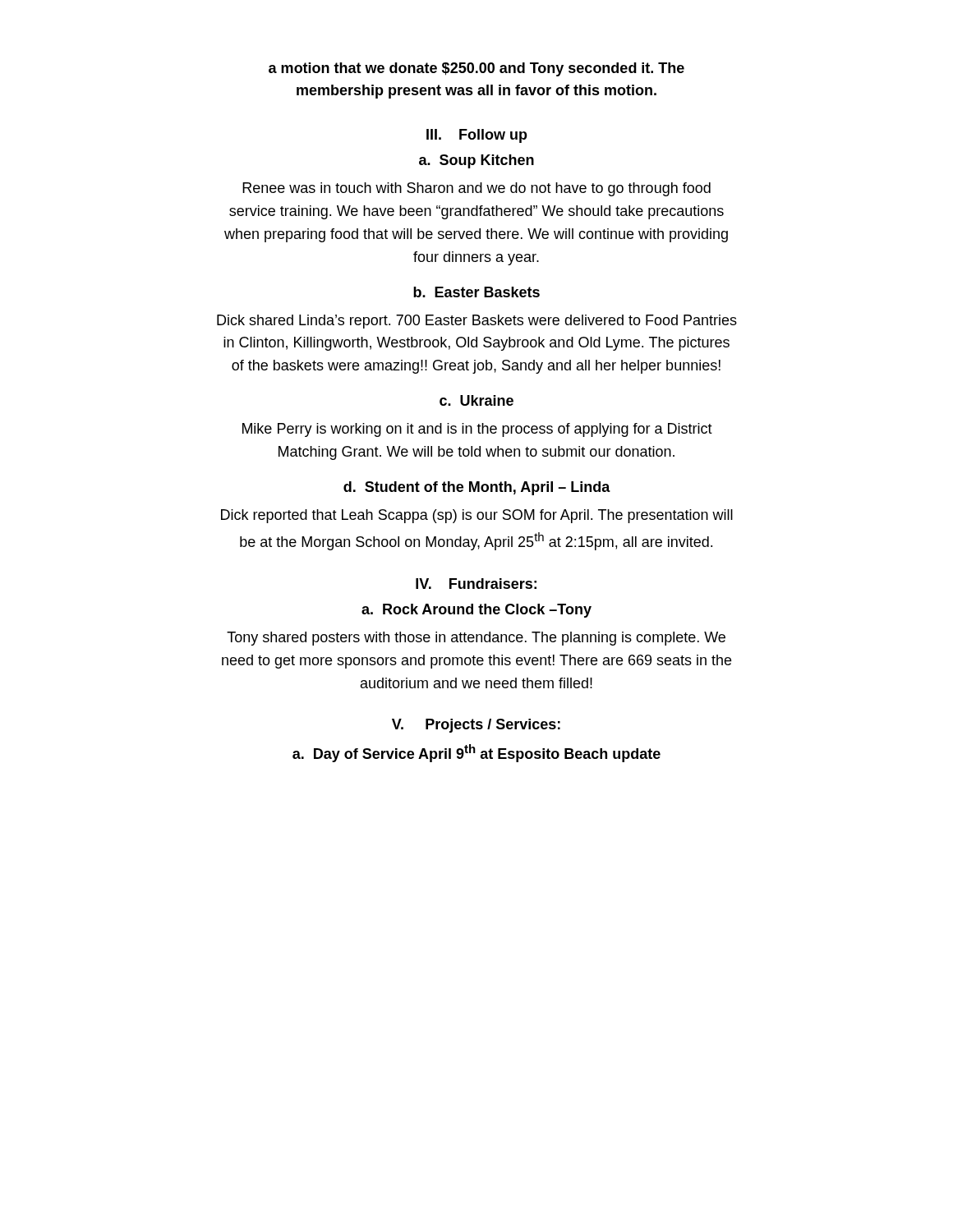
Task: Locate the text block that says "Renee was in"
Action: [x=476, y=222]
